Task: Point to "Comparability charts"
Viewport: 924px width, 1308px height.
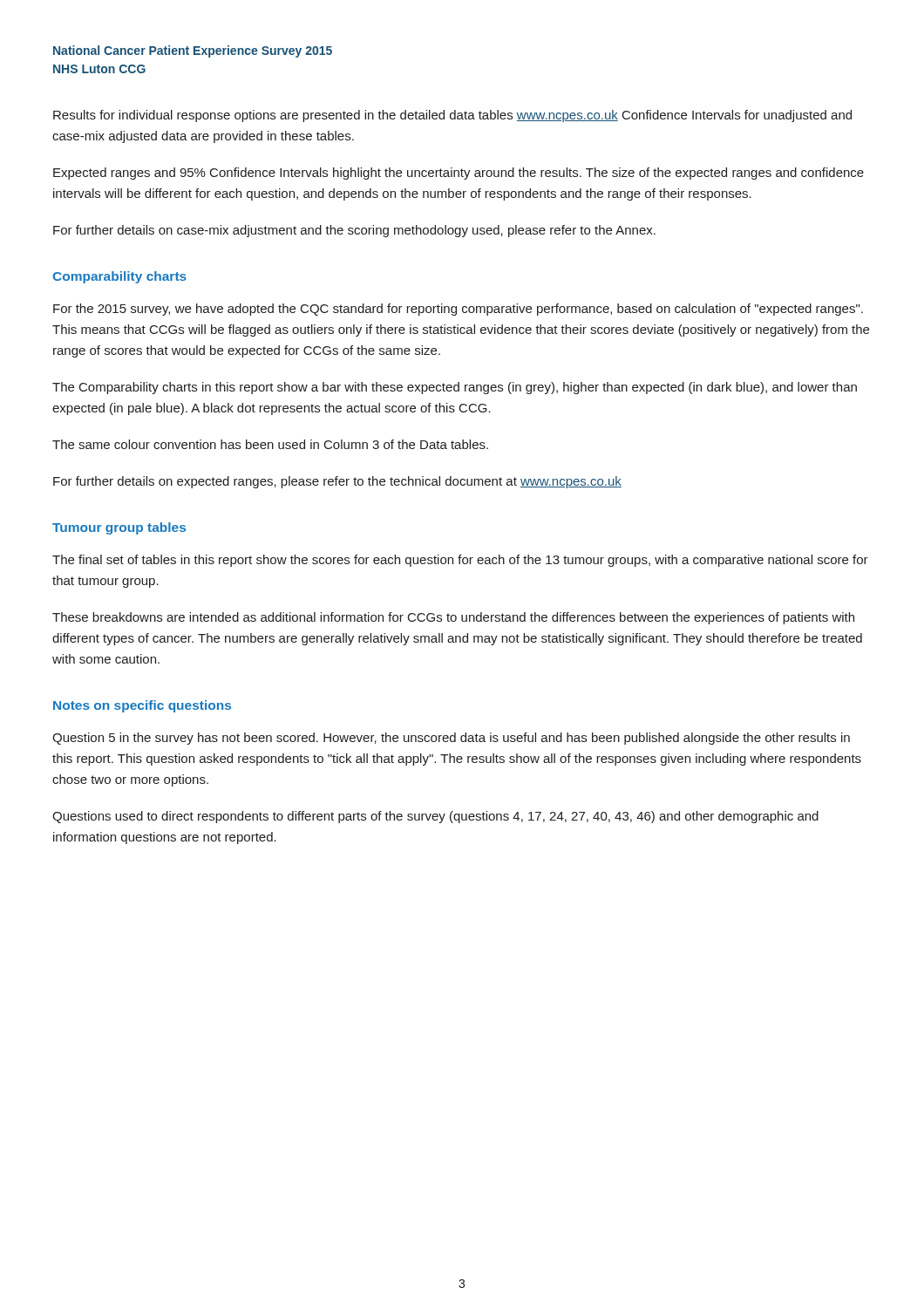Action: point(120,276)
